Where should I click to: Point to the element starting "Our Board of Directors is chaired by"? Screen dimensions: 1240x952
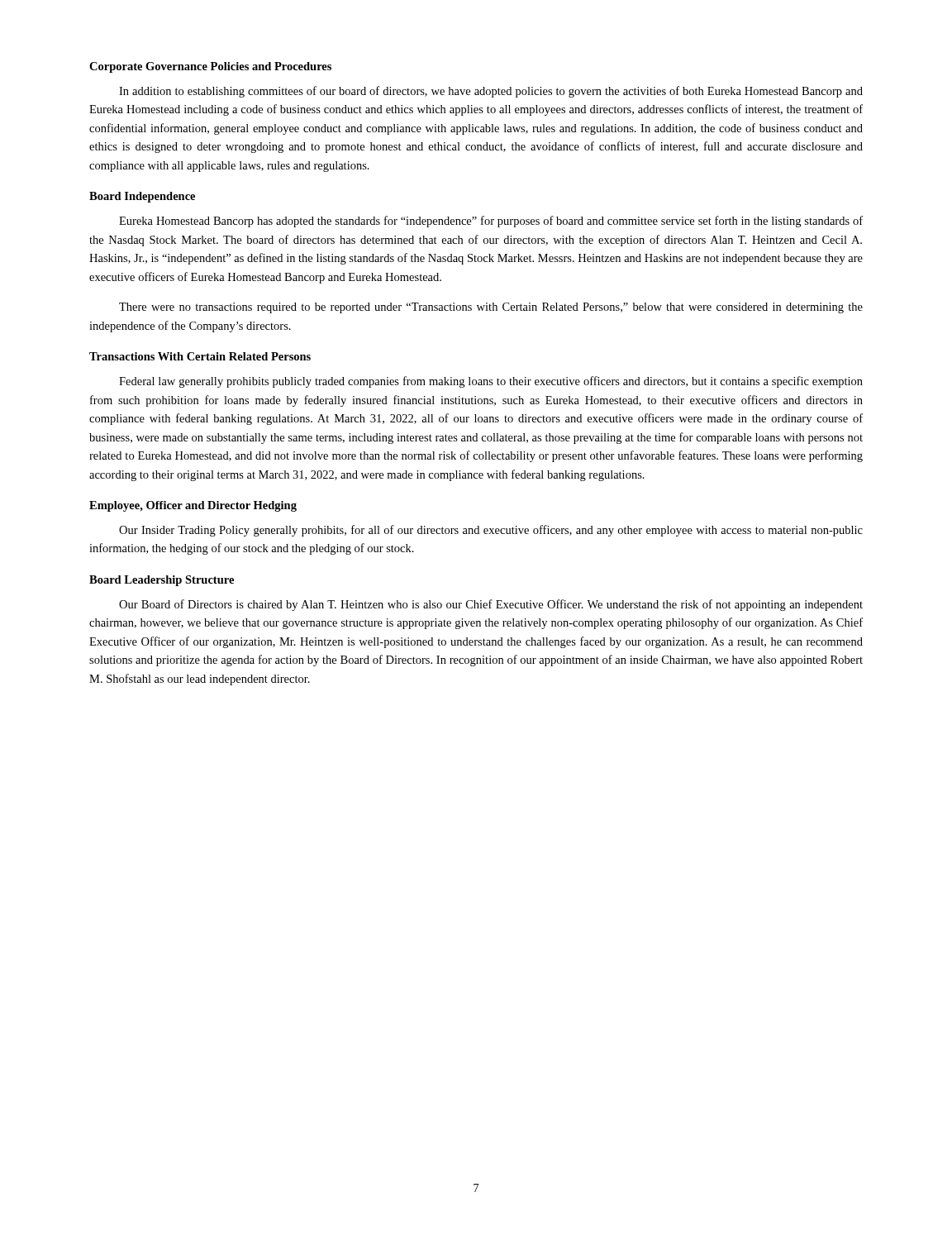click(476, 642)
